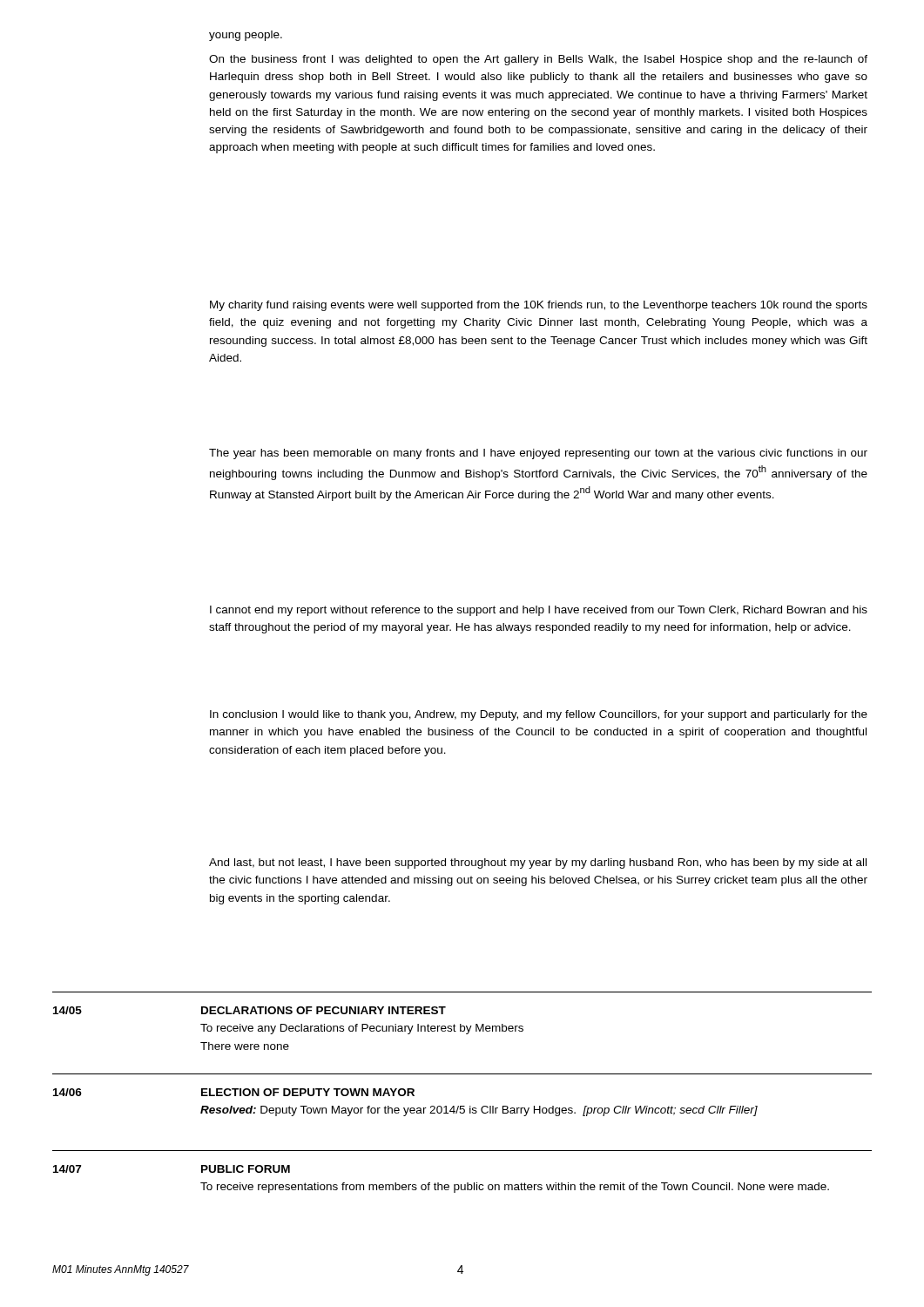Find the text block starting "Resolved: Deputy Town Mayor for the year"
Image resolution: width=924 pixels, height=1307 pixels.
pyautogui.click(x=479, y=1110)
